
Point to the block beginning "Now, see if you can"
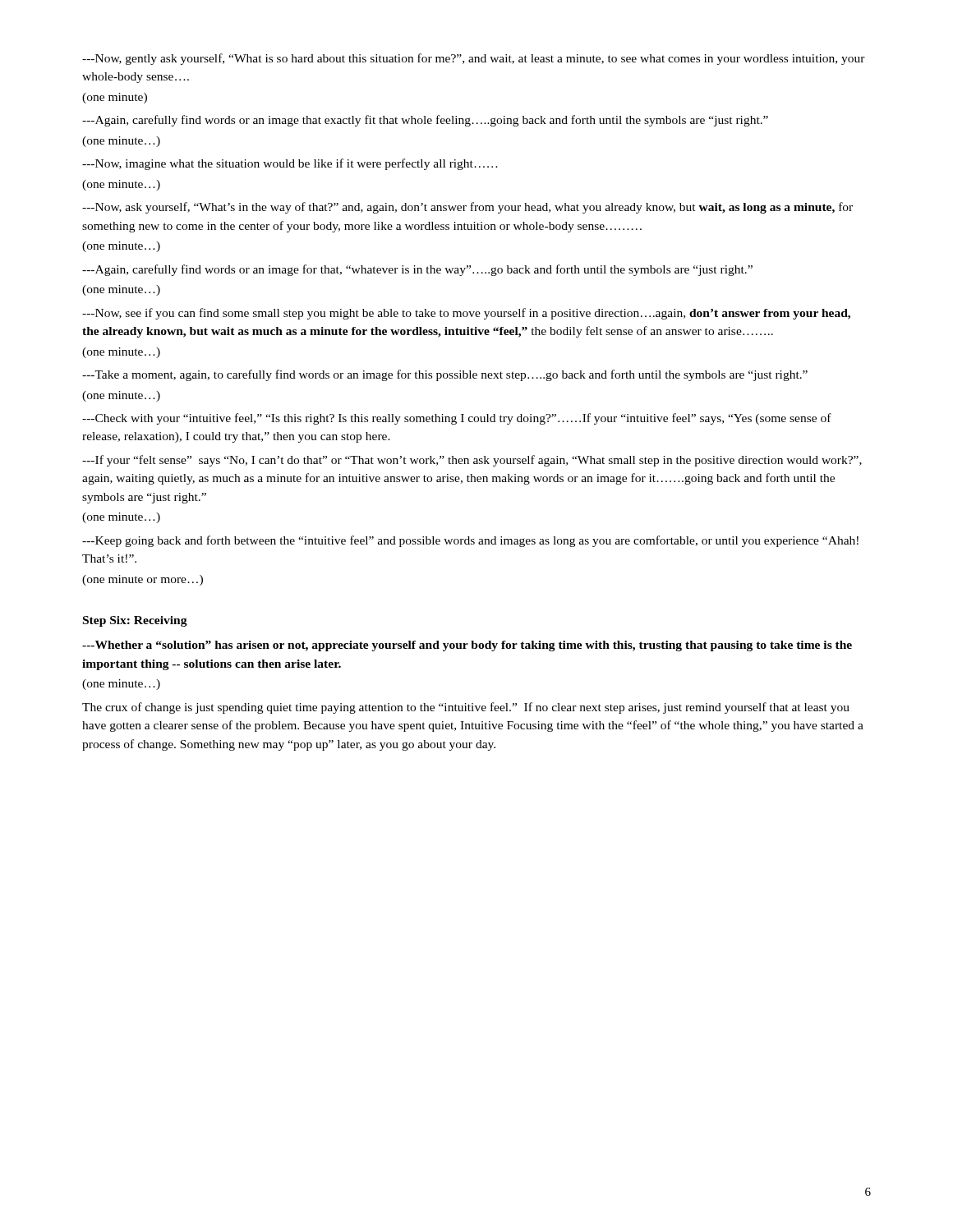476,332
